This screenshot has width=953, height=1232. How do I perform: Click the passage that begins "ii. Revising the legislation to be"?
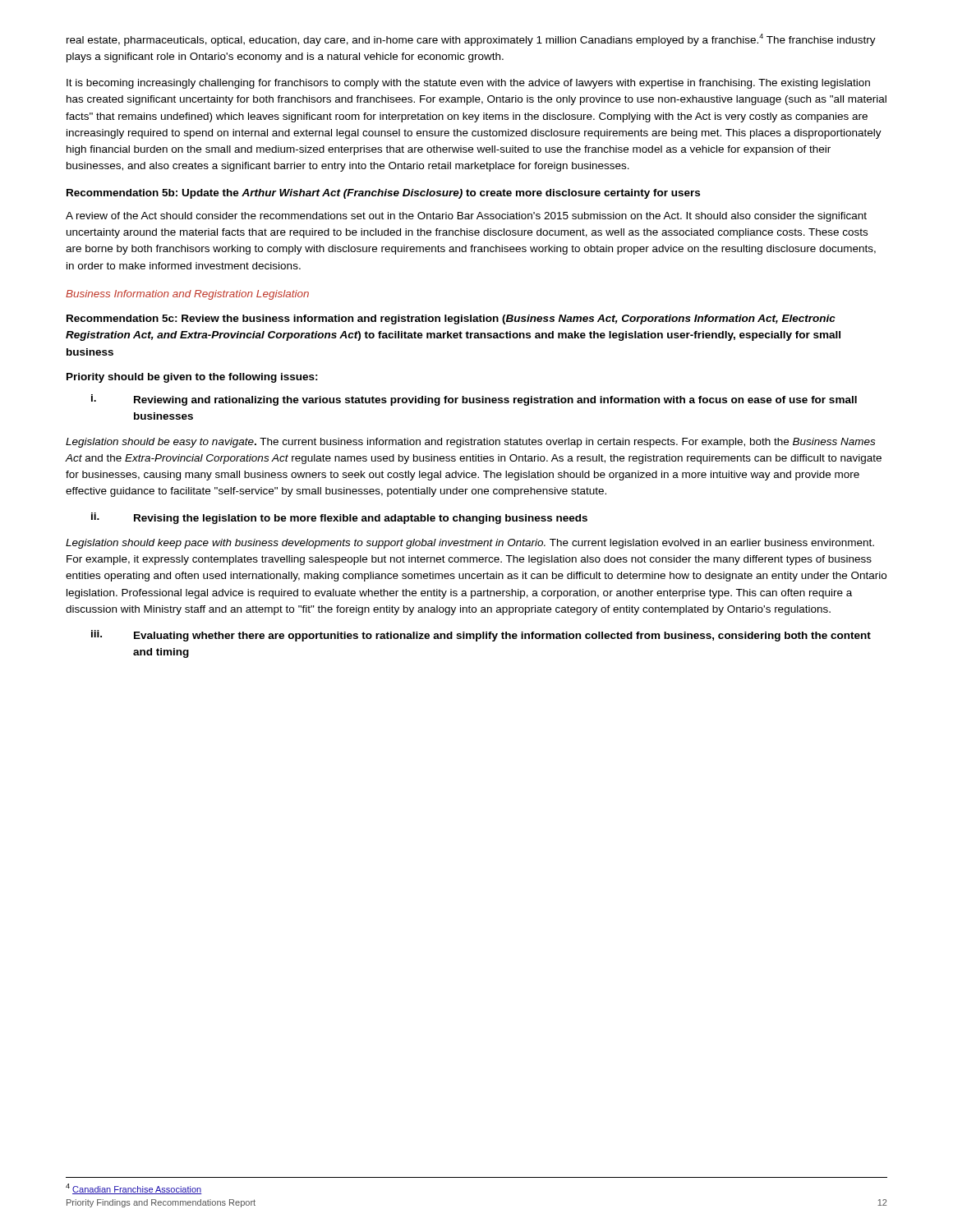tap(476, 518)
